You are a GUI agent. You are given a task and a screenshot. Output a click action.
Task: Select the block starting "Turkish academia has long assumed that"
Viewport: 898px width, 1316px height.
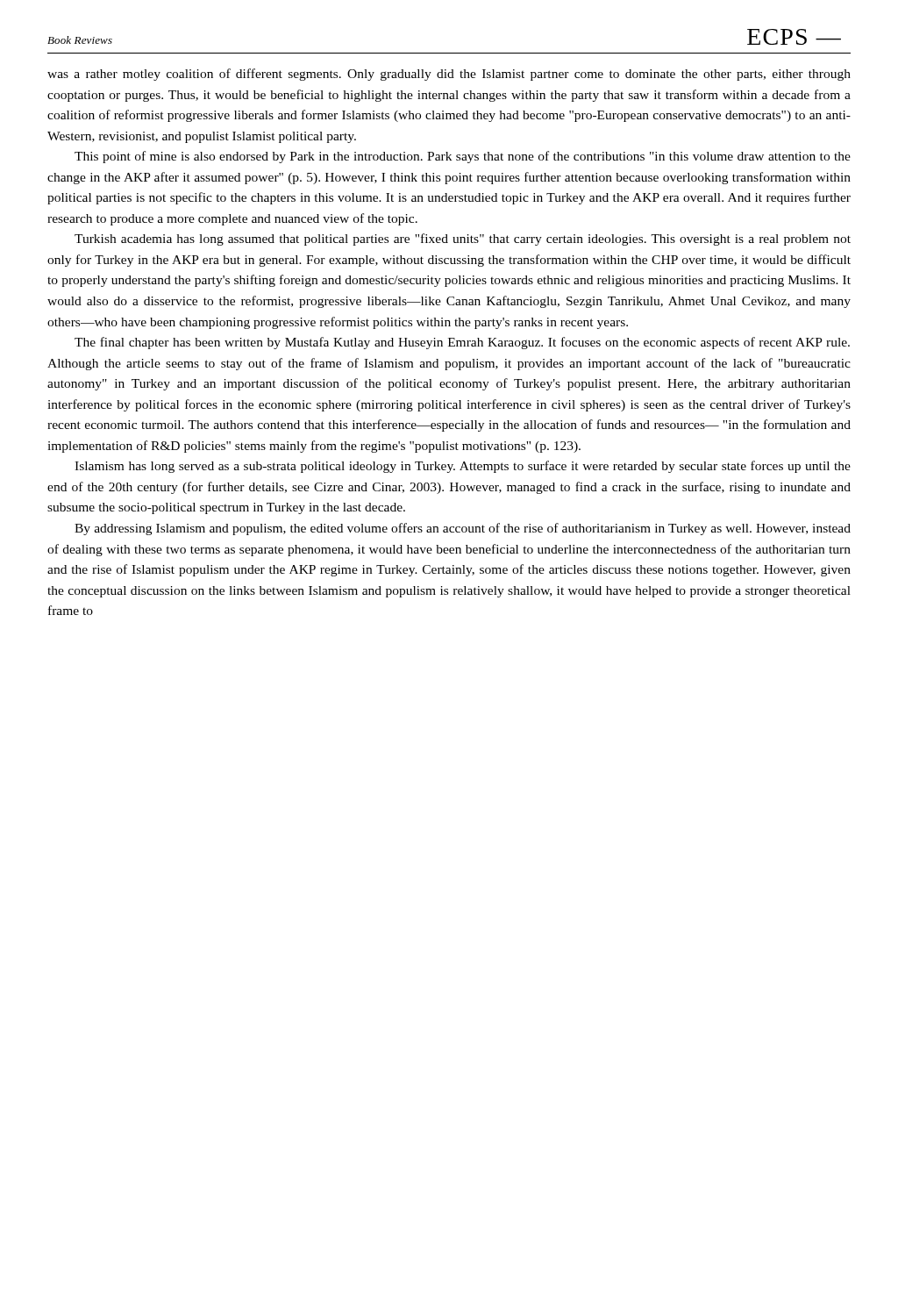click(449, 280)
